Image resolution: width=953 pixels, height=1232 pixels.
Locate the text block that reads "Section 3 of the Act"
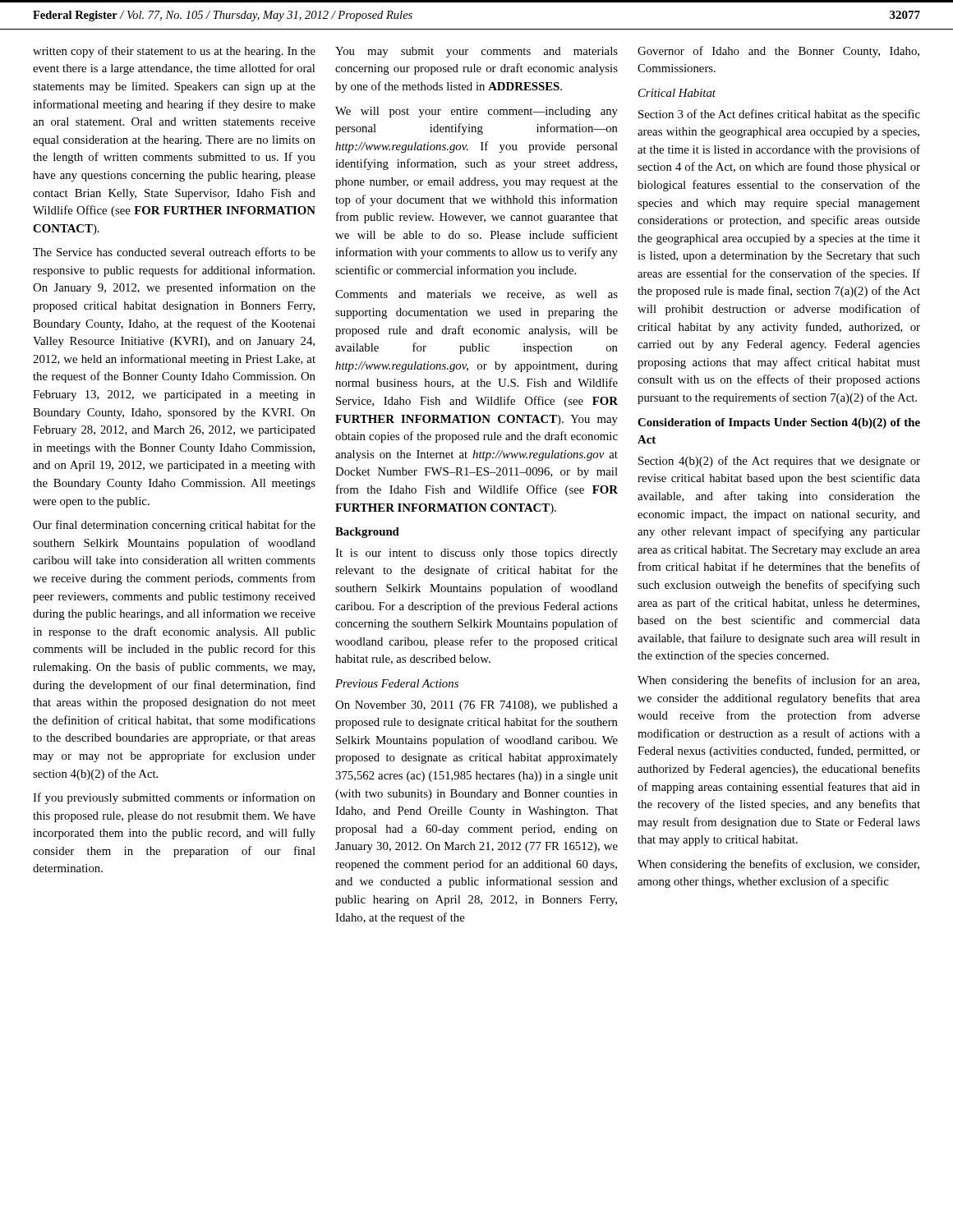(779, 256)
